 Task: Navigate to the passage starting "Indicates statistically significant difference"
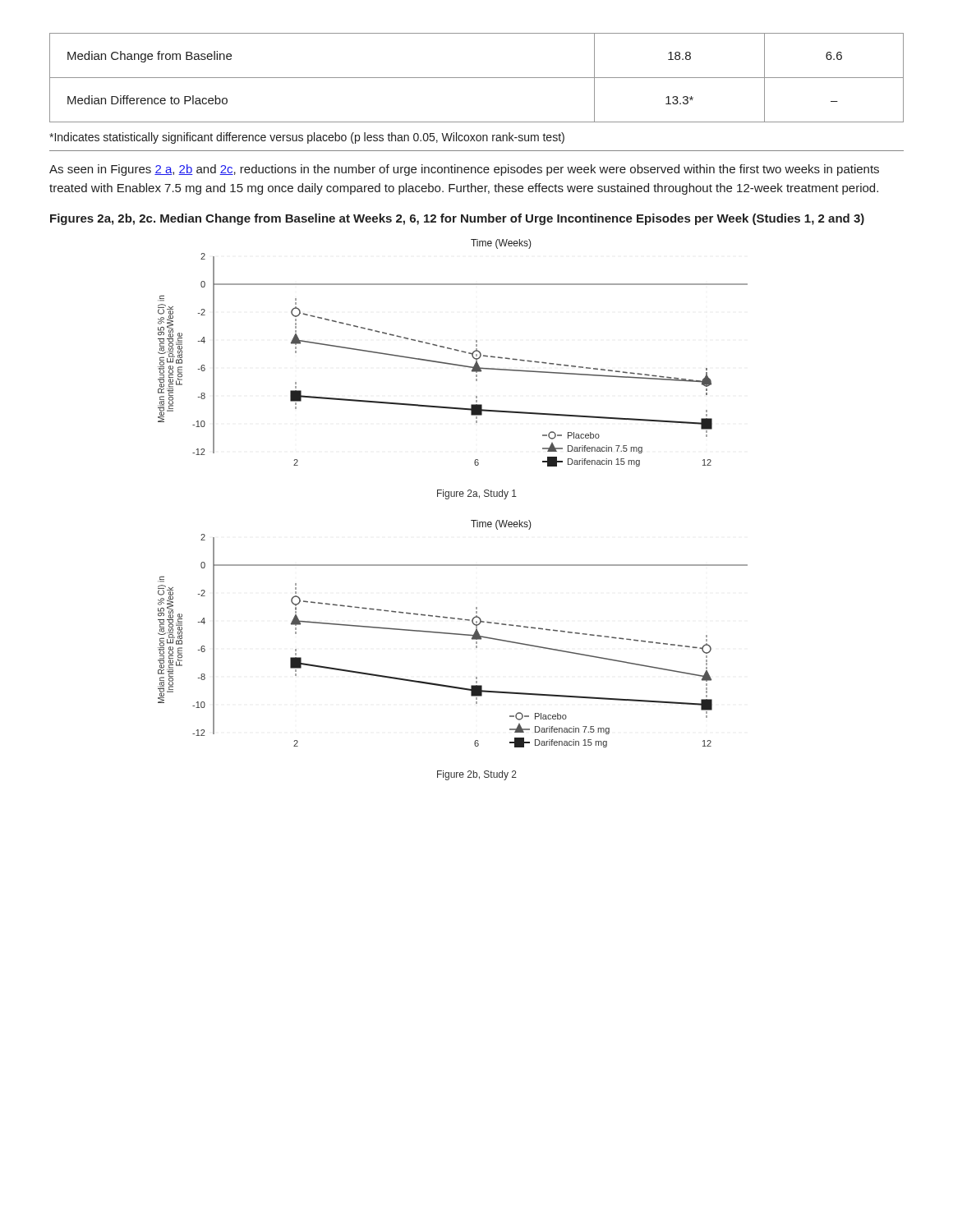(307, 137)
